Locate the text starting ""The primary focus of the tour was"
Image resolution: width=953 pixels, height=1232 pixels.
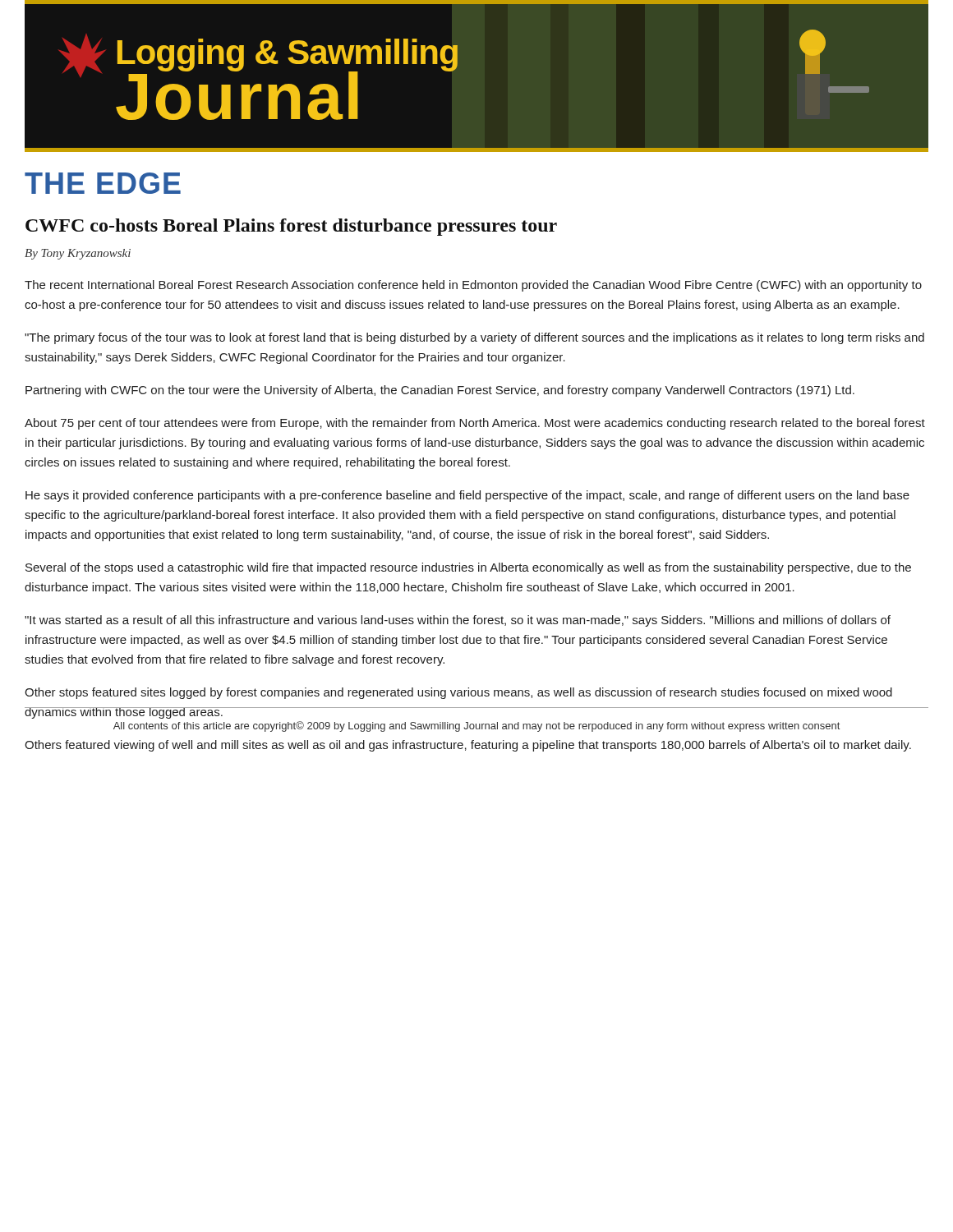pos(475,347)
